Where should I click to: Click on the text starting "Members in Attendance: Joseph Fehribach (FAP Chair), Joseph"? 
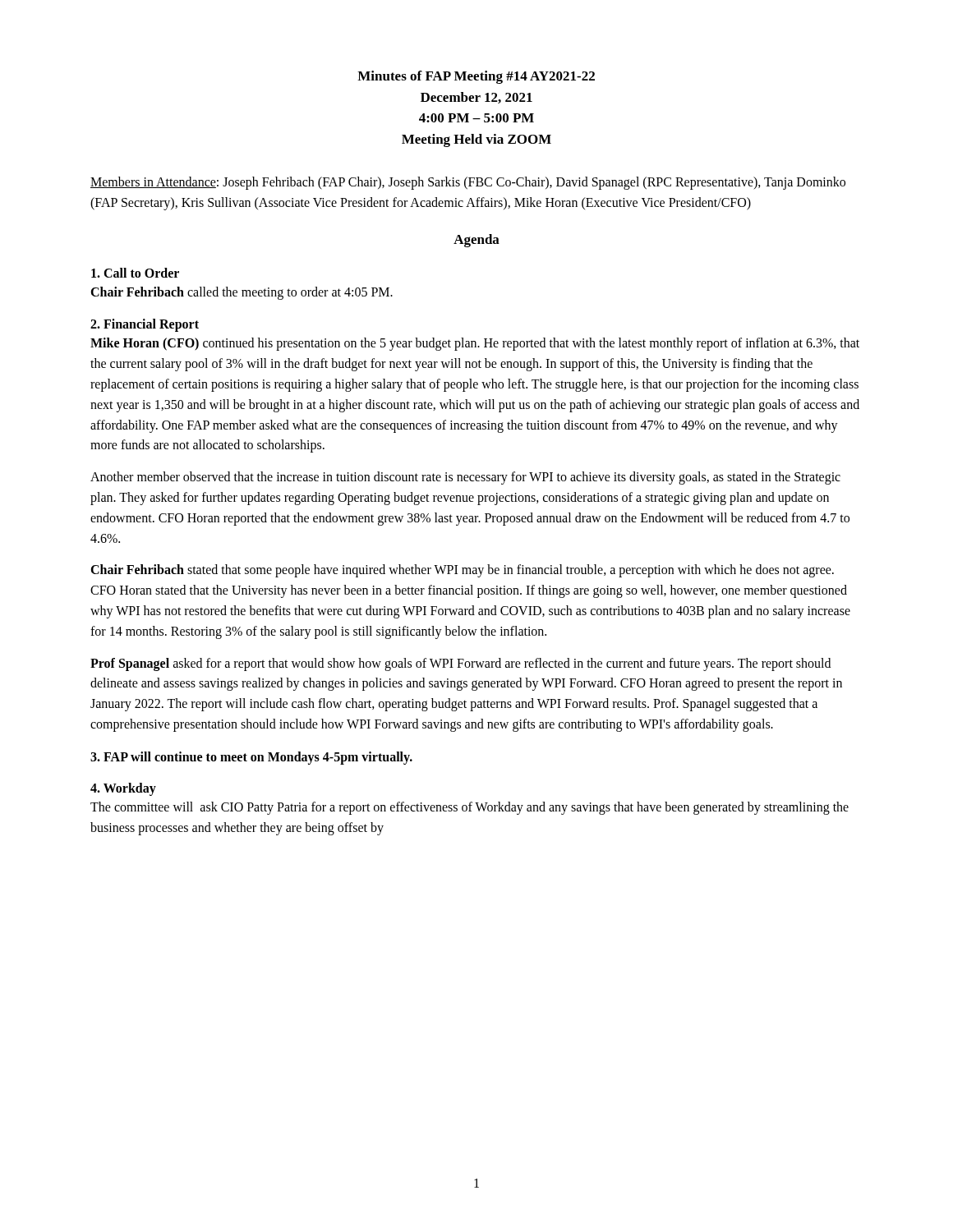[x=468, y=192]
